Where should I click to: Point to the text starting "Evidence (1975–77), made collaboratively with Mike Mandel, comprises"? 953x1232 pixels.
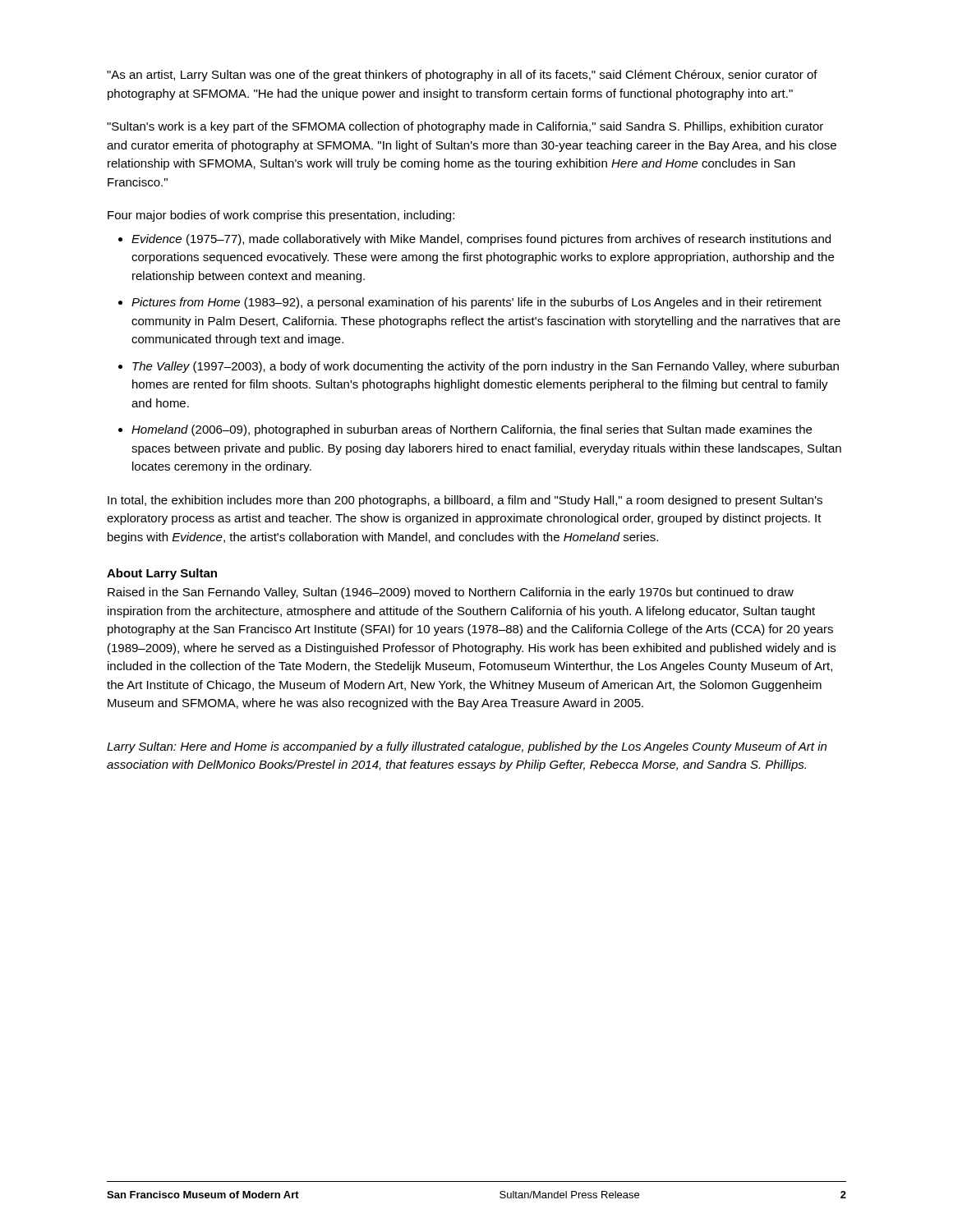[483, 257]
